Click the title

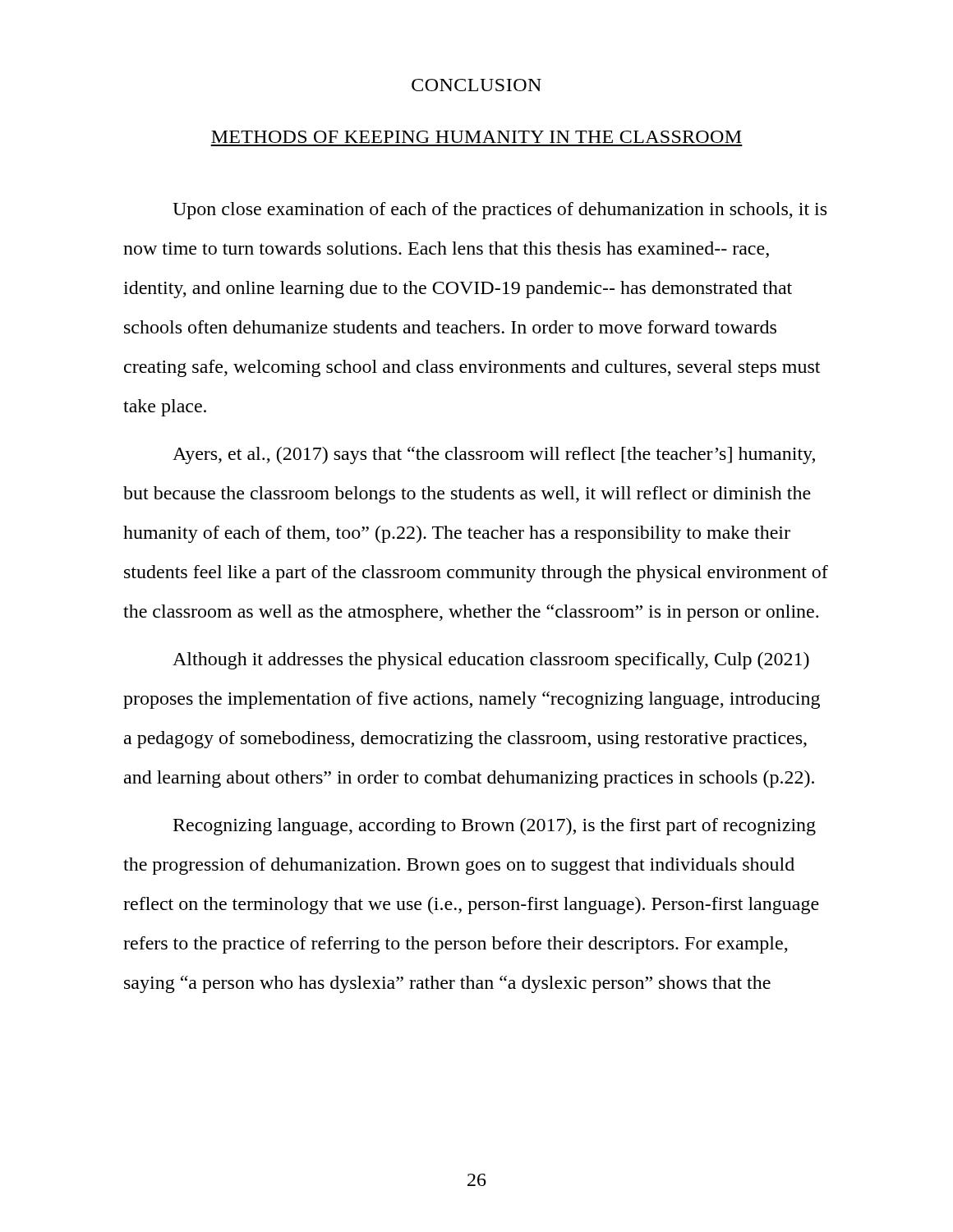tap(476, 85)
